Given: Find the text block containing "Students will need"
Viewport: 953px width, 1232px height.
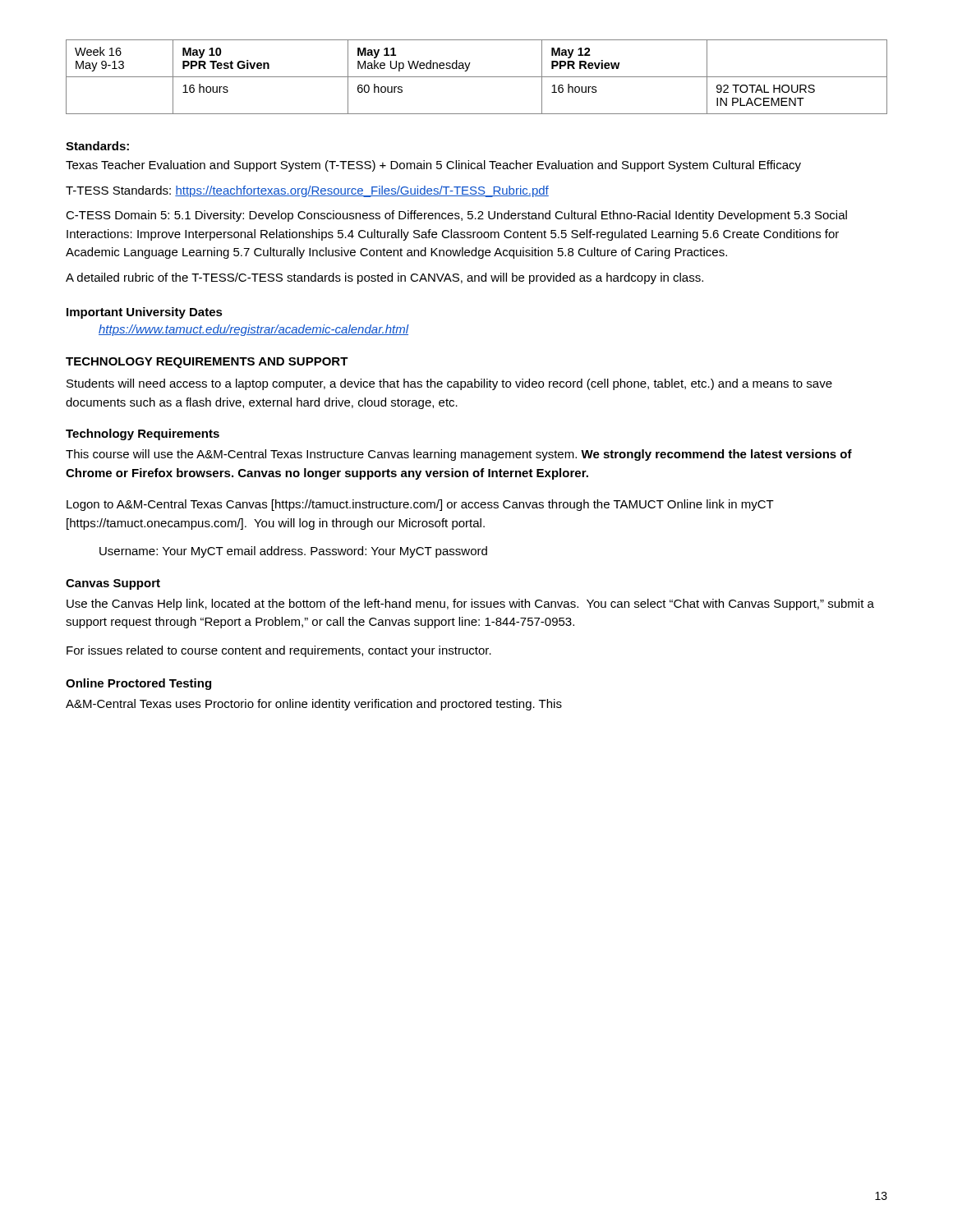Looking at the screenshot, I should click(449, 392).
